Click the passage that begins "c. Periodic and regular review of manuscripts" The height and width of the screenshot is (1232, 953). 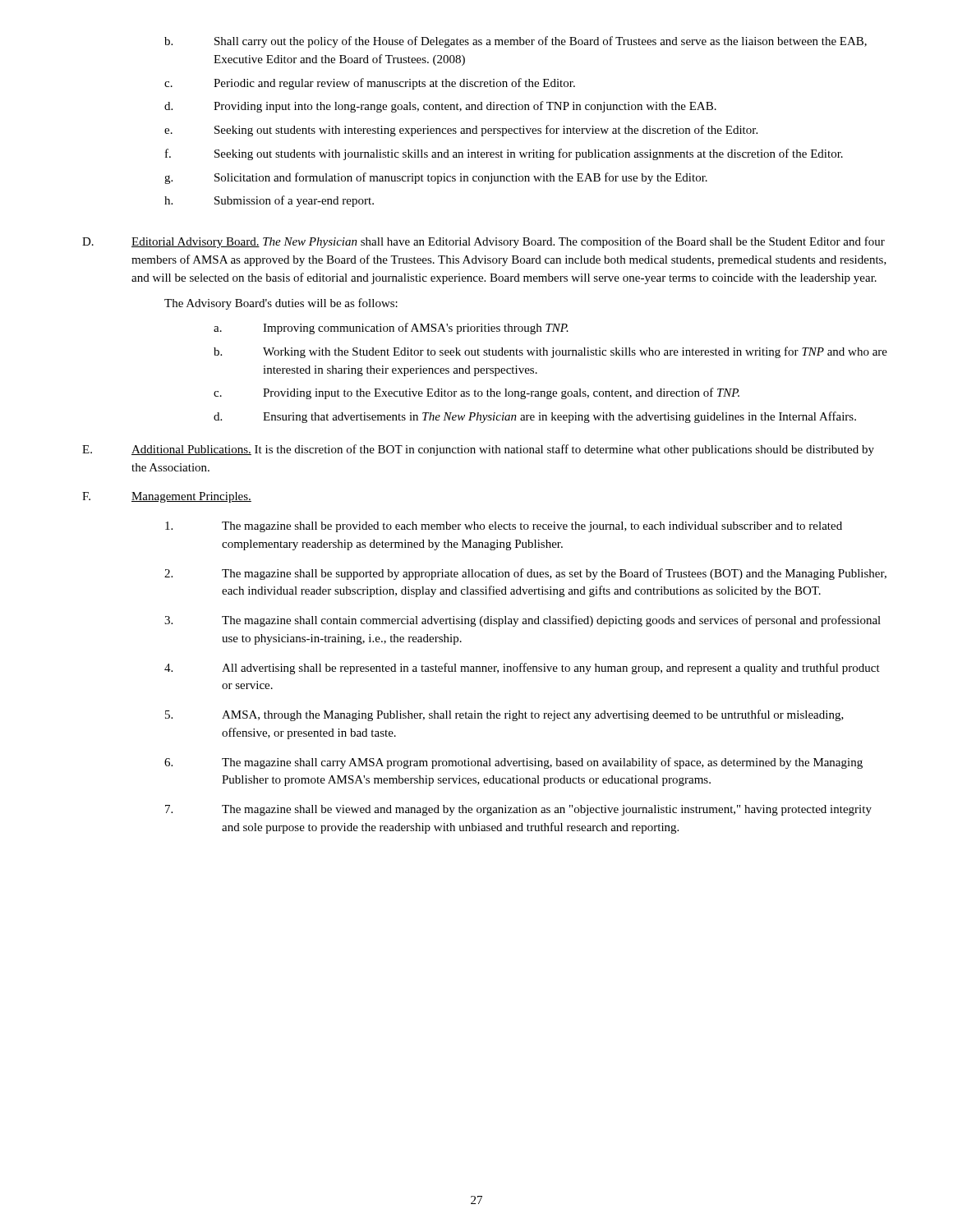pos(526,83)
